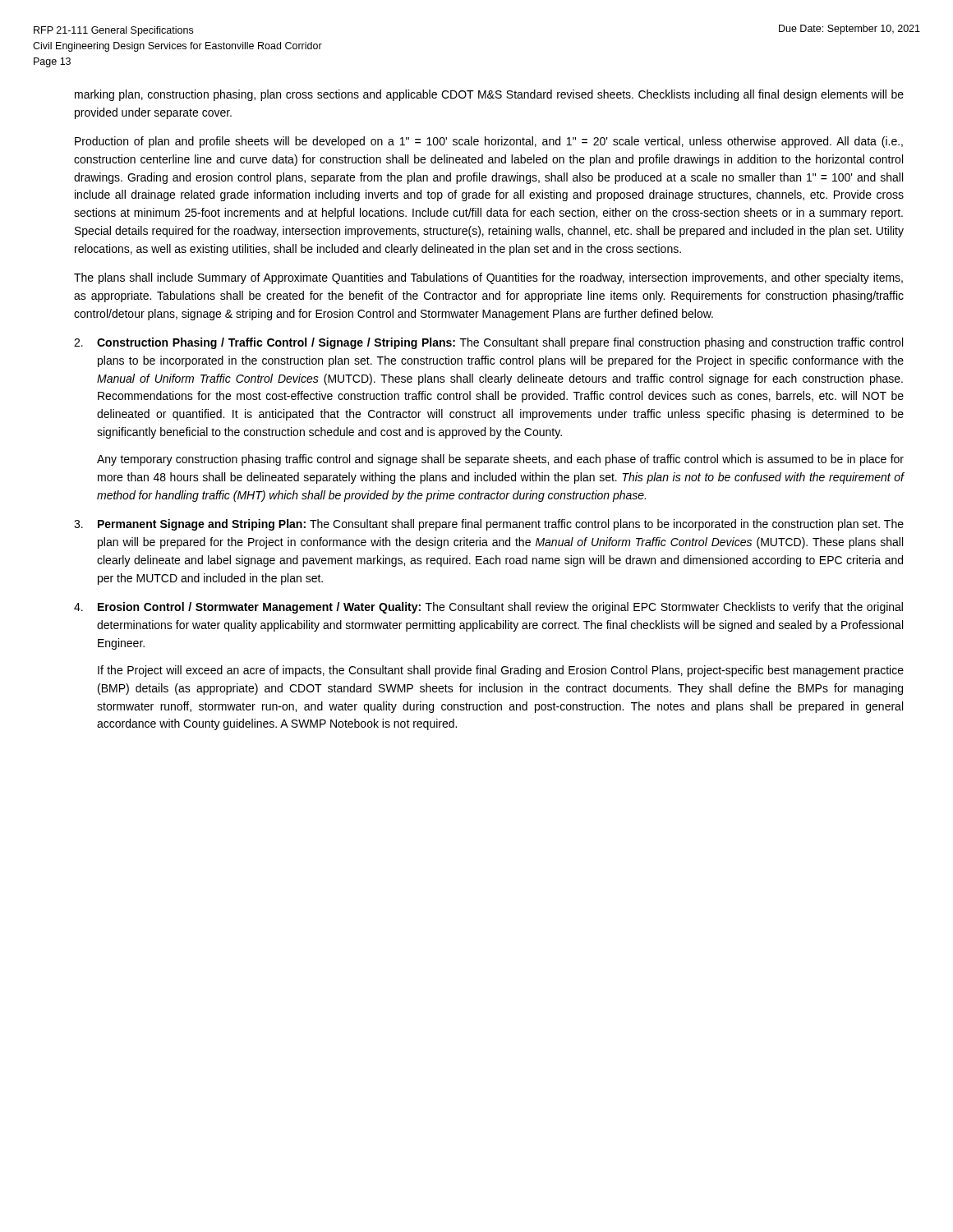Click on the text block with the text "The plans shall"
This screenshot has height=1232, width=953.
[x=489, y=296]
